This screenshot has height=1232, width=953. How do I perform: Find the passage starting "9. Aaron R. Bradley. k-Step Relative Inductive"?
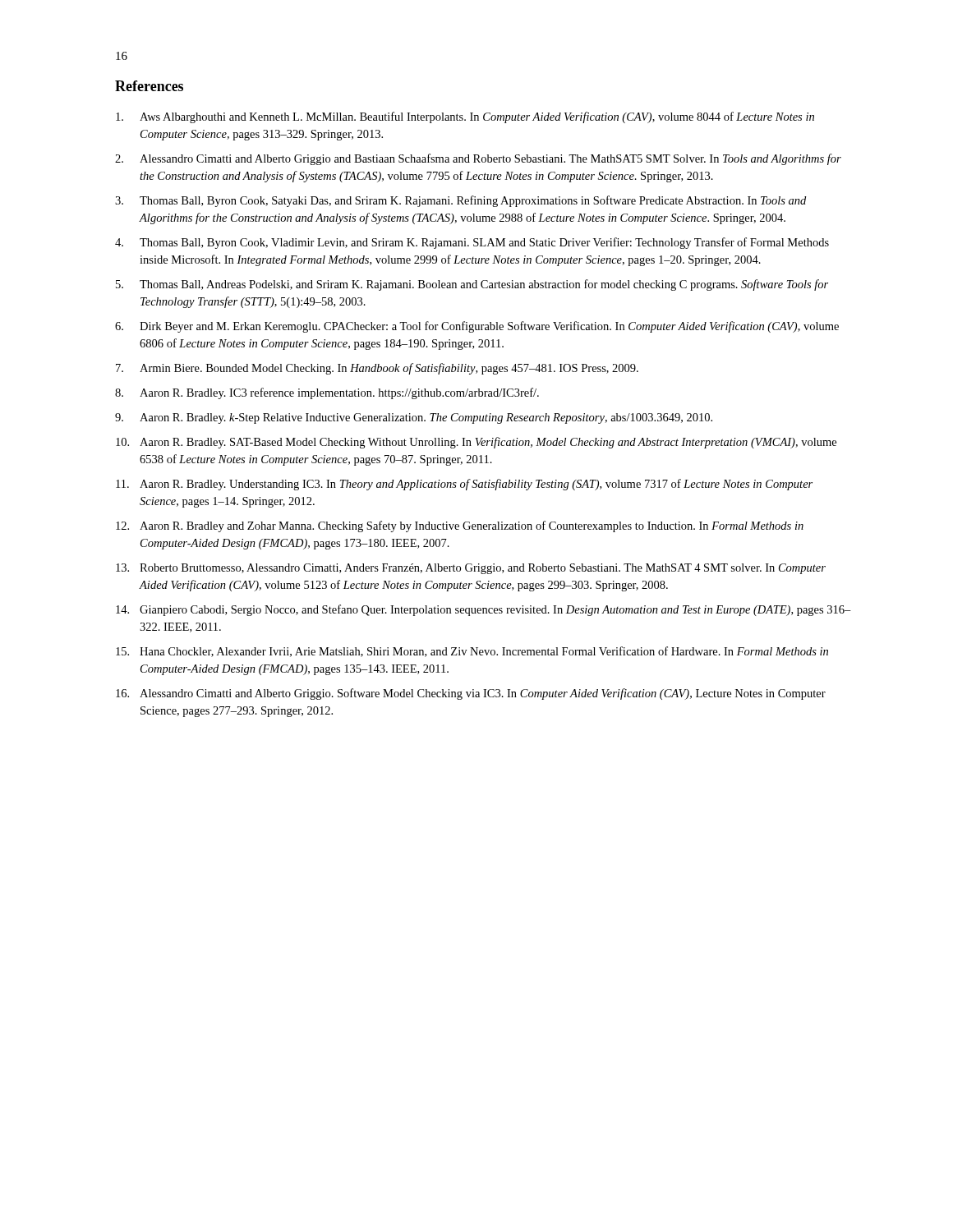(x=485, y=418)
